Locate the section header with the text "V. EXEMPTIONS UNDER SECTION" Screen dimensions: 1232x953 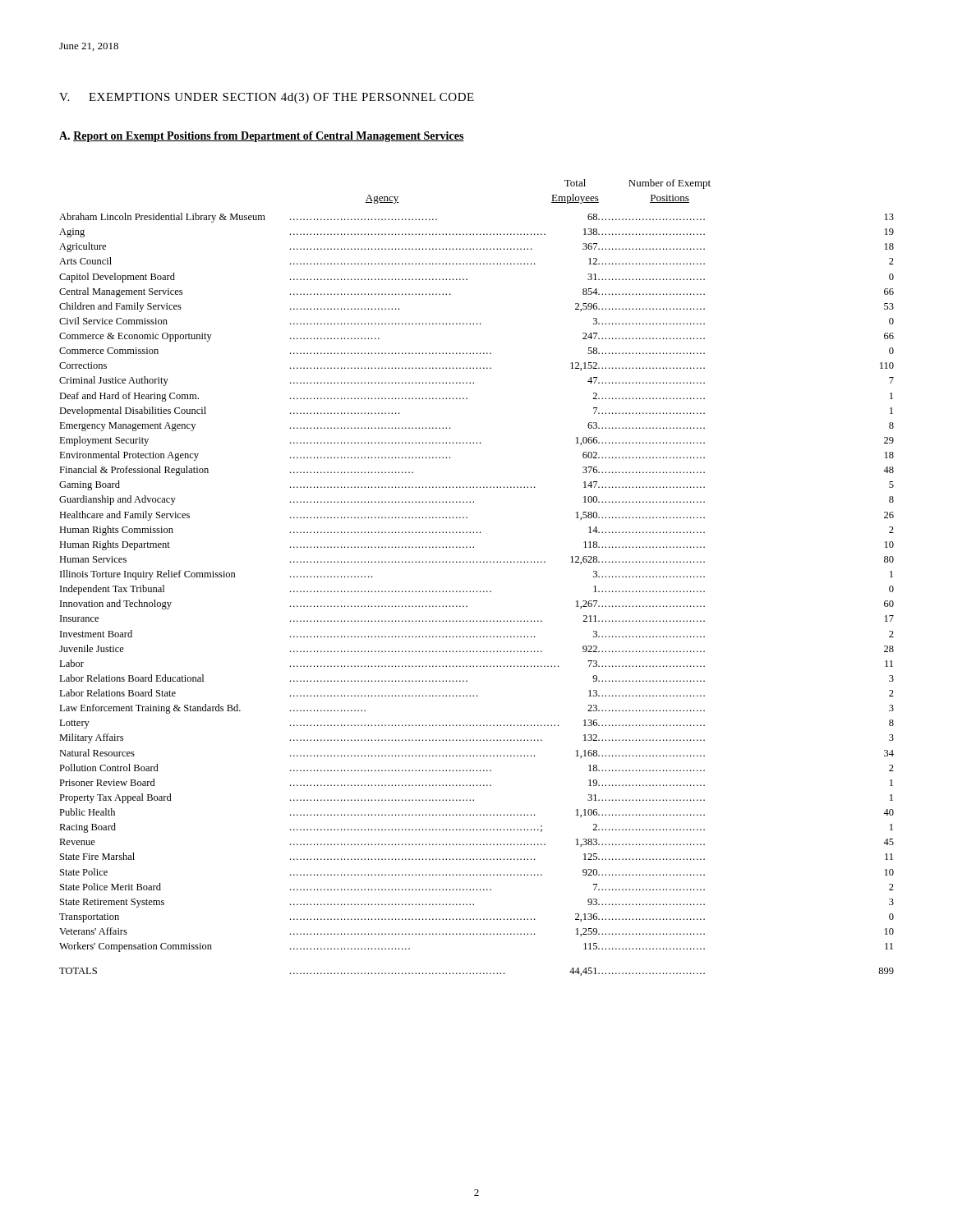[x=267, y=97]
